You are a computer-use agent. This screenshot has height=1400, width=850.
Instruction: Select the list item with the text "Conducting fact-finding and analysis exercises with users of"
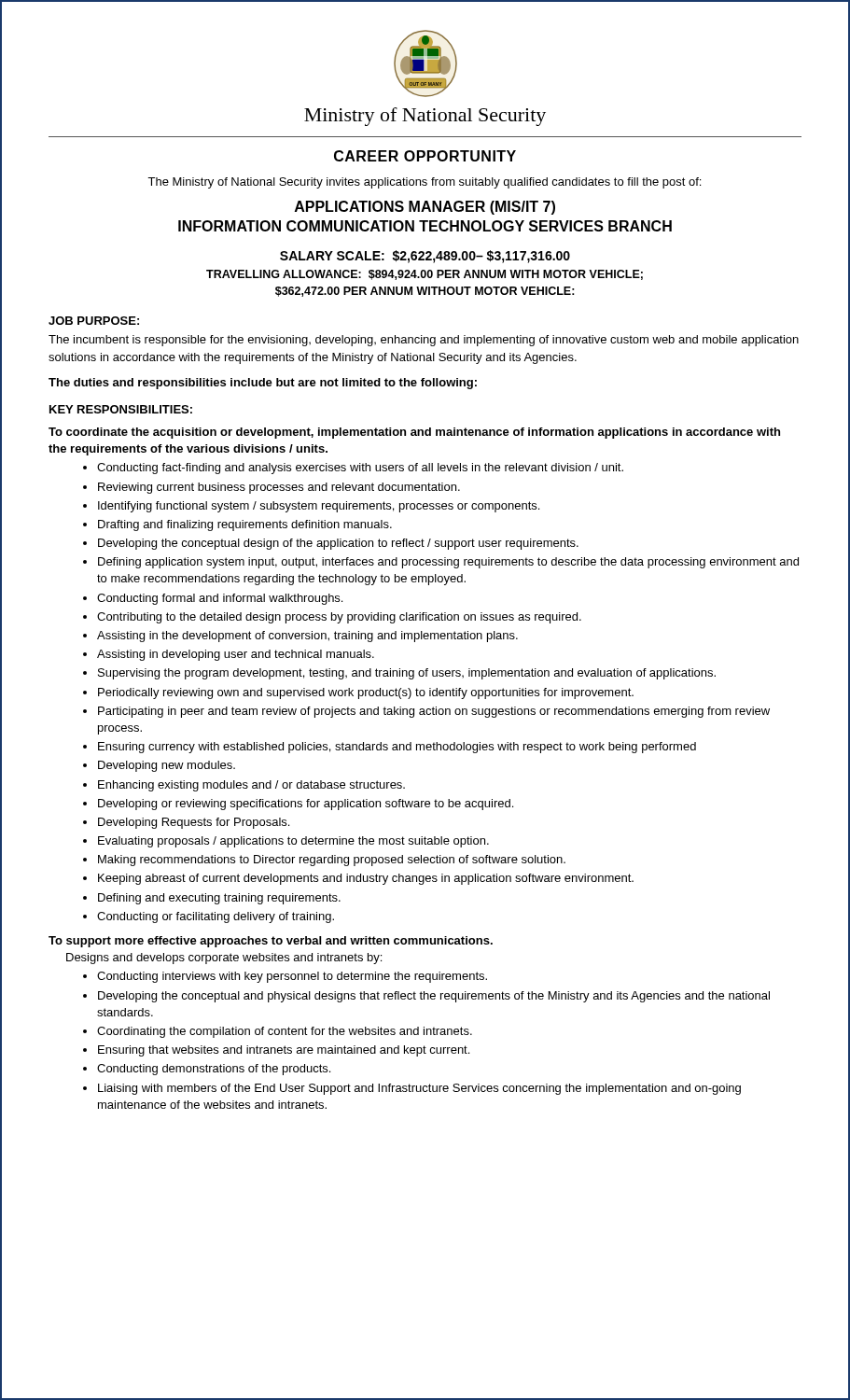pos(361,467)
